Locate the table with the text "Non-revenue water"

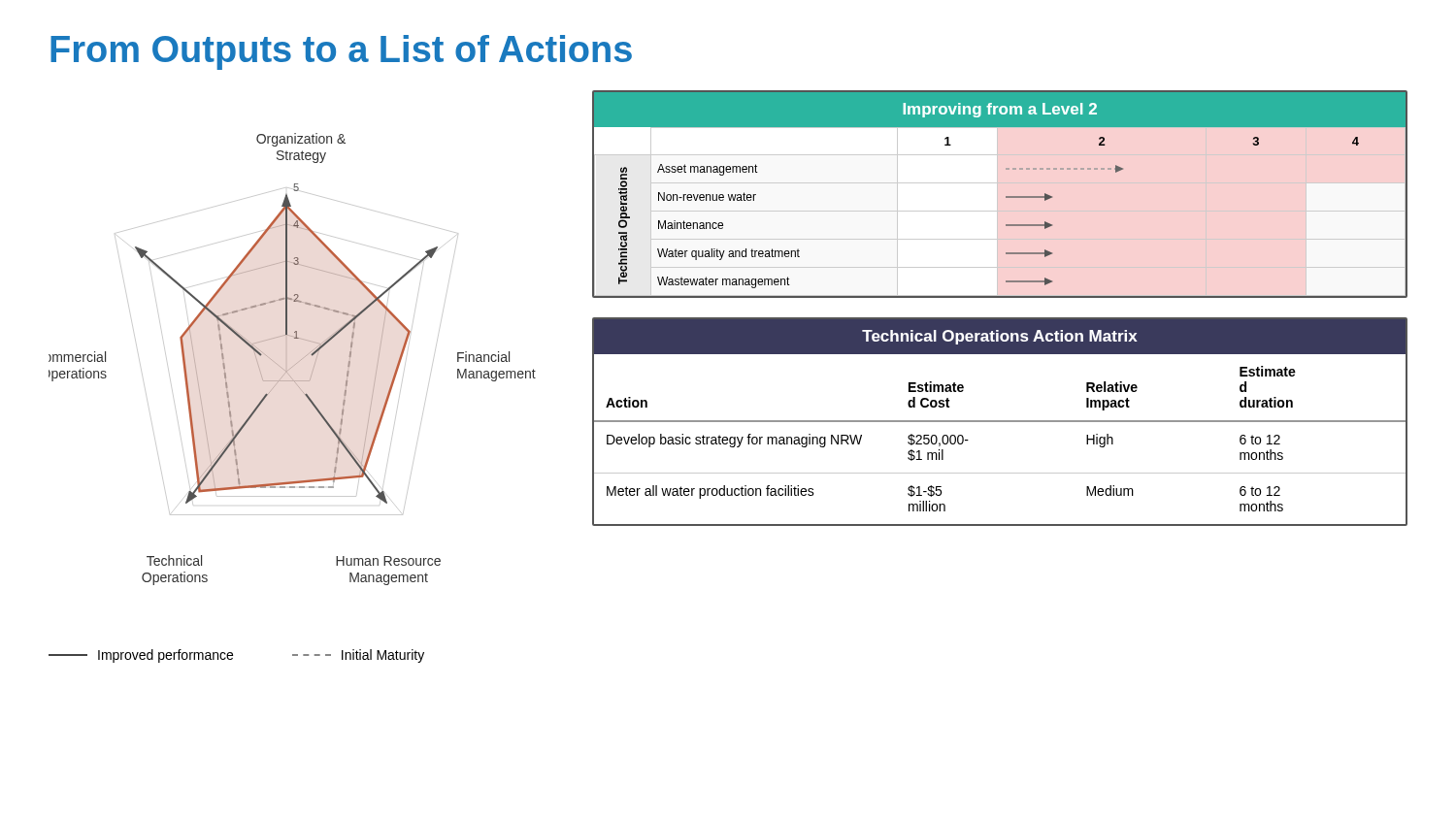coord(1000,194)
